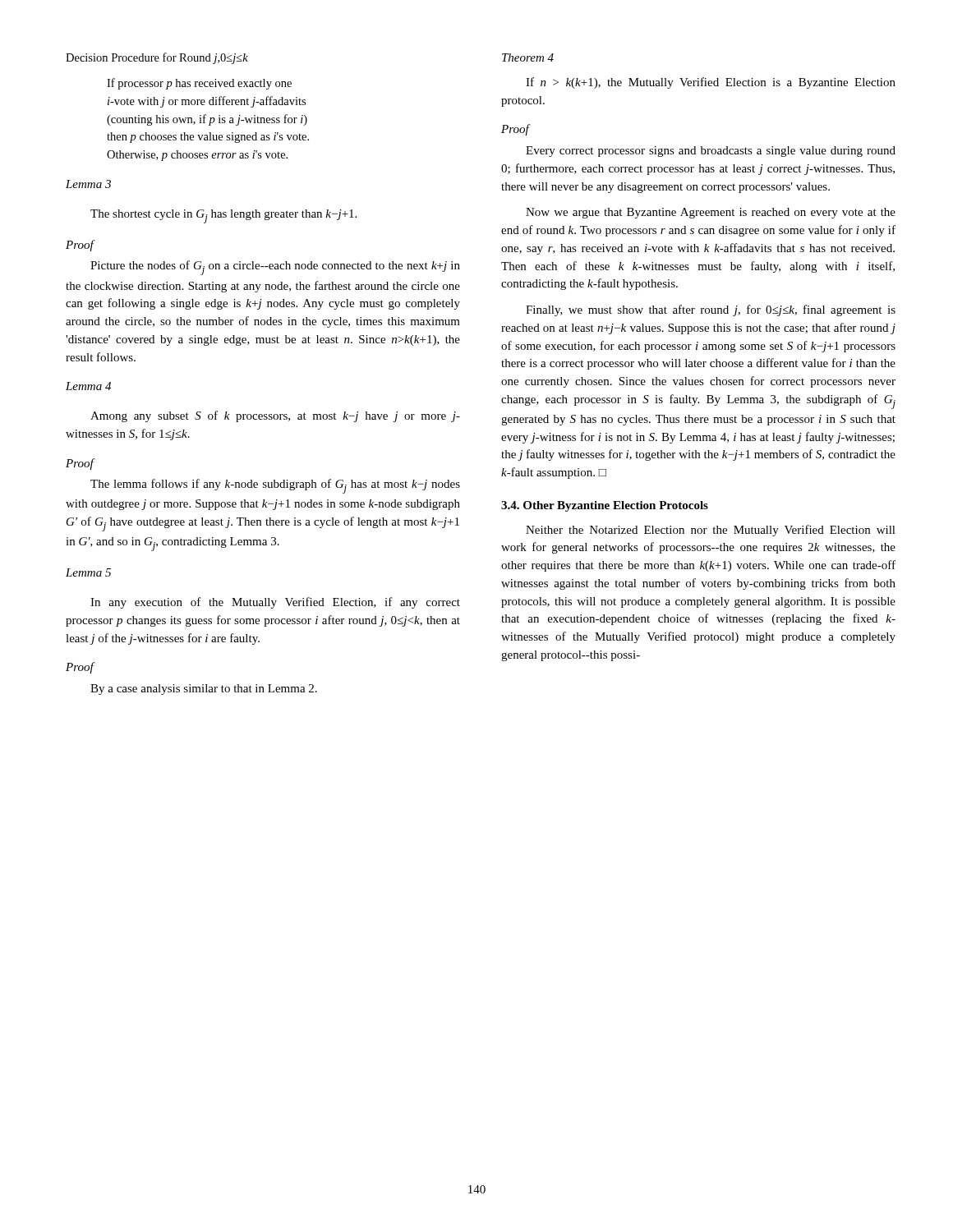
Task: Find the block on this page that starts "The shortest cycle in Gj has length greater"
Action: click(263, 215)
